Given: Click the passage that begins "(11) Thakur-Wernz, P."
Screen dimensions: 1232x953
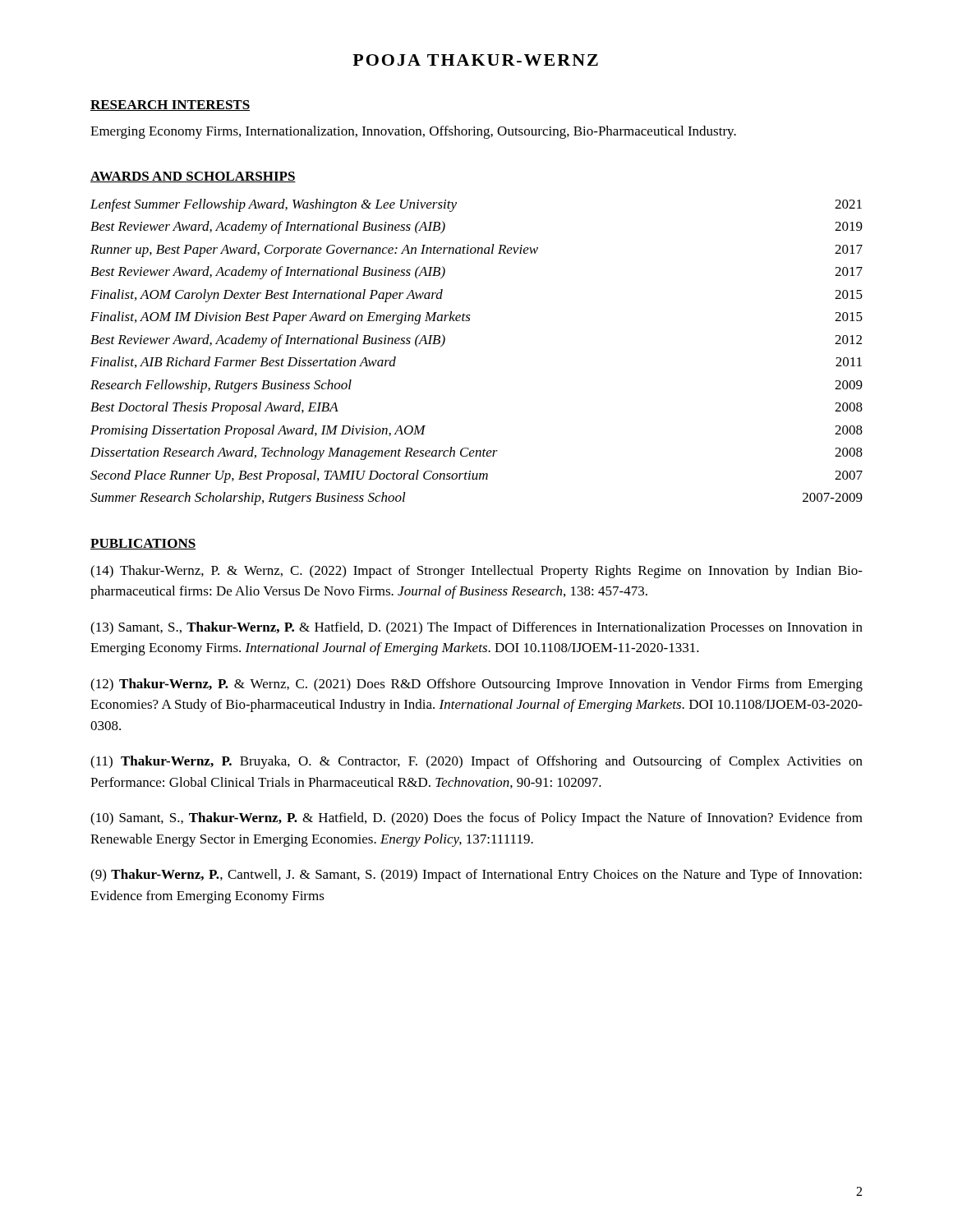Looking at the screenshot, I should (x=476, y=772).
